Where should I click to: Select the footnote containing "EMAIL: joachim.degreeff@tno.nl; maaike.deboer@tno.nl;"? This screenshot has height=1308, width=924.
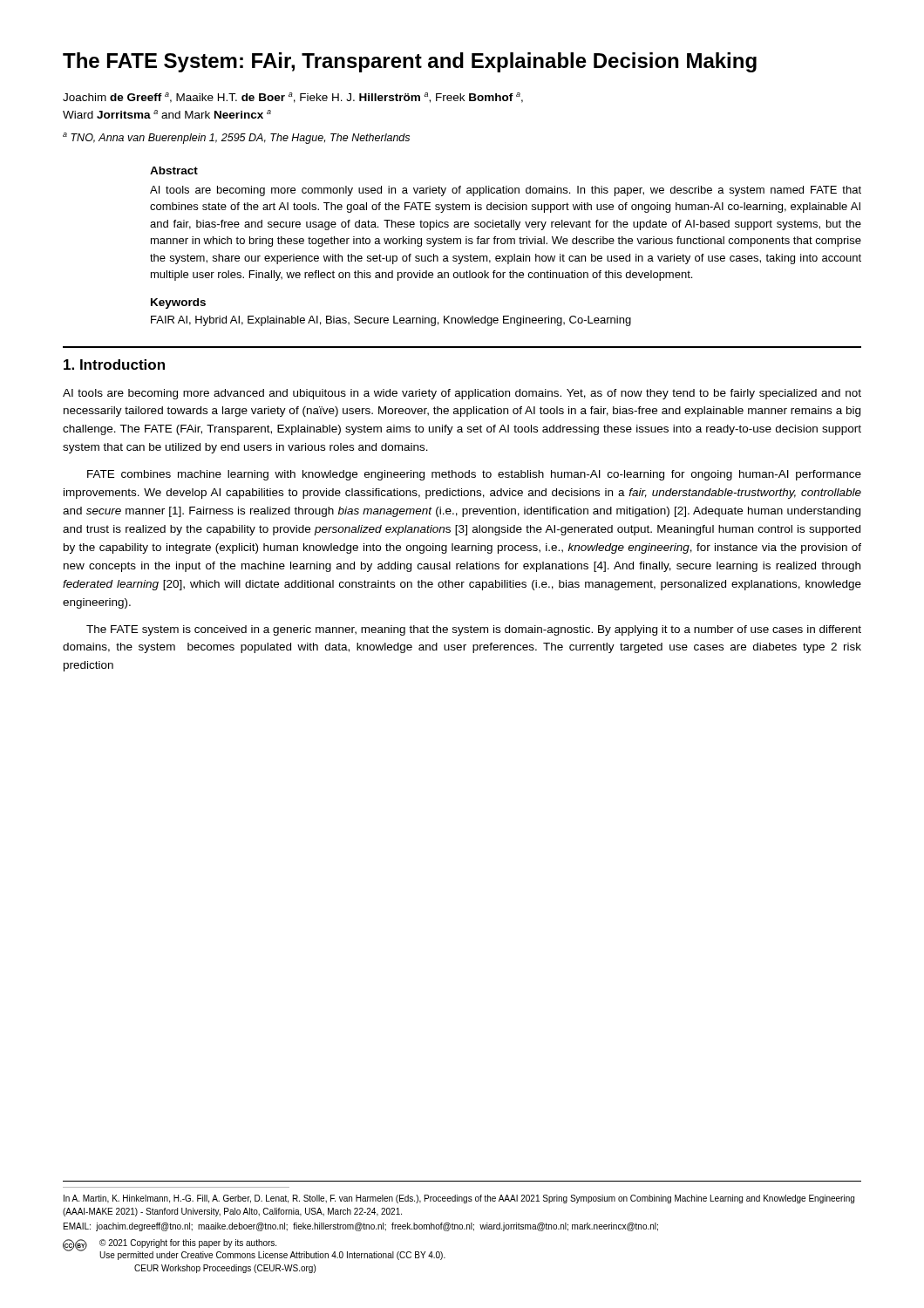[x=462, y=1227]
